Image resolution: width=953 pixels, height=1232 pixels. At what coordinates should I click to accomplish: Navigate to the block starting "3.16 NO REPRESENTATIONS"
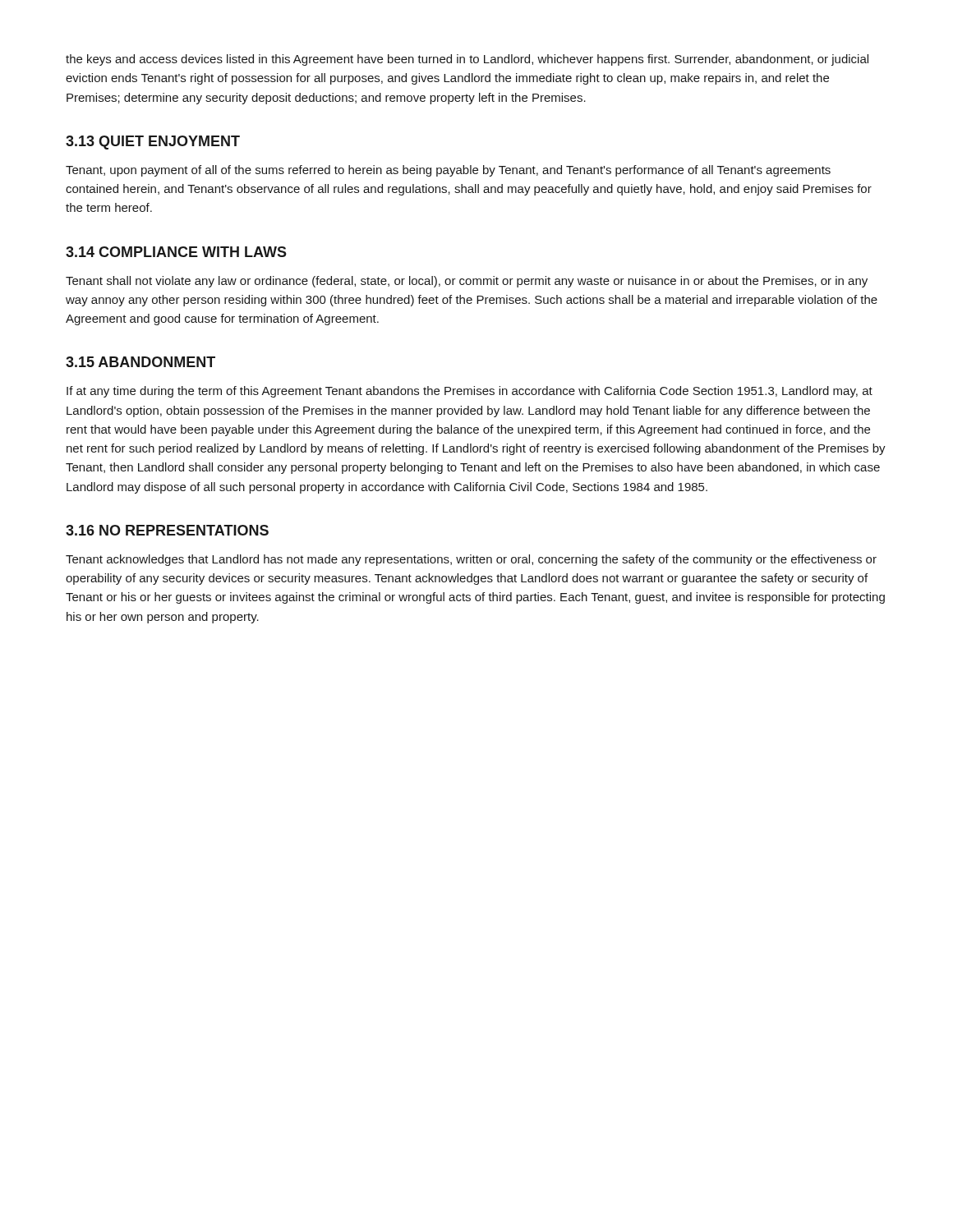click(167, 530)
